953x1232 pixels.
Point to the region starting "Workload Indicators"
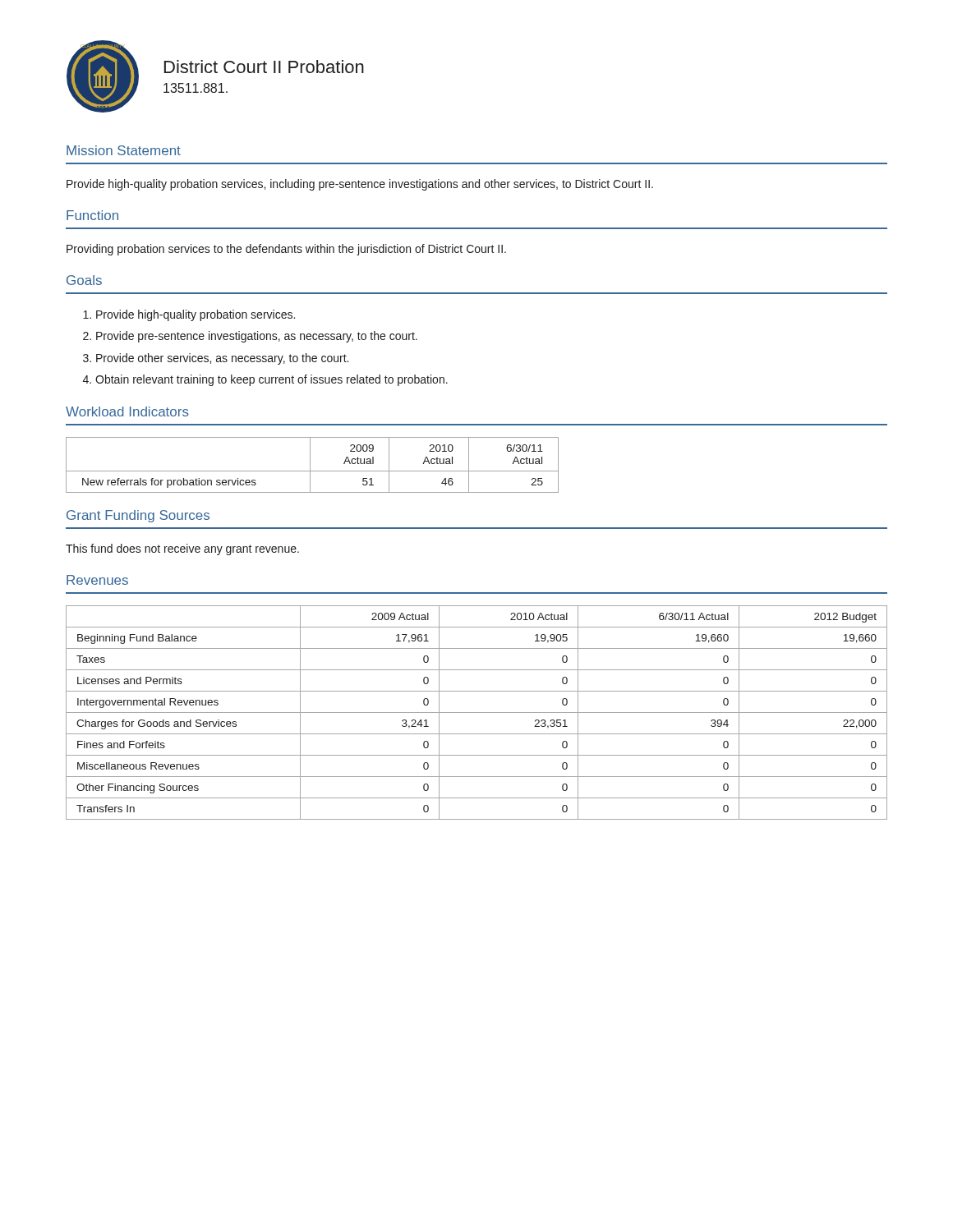[x=127, y=412]
